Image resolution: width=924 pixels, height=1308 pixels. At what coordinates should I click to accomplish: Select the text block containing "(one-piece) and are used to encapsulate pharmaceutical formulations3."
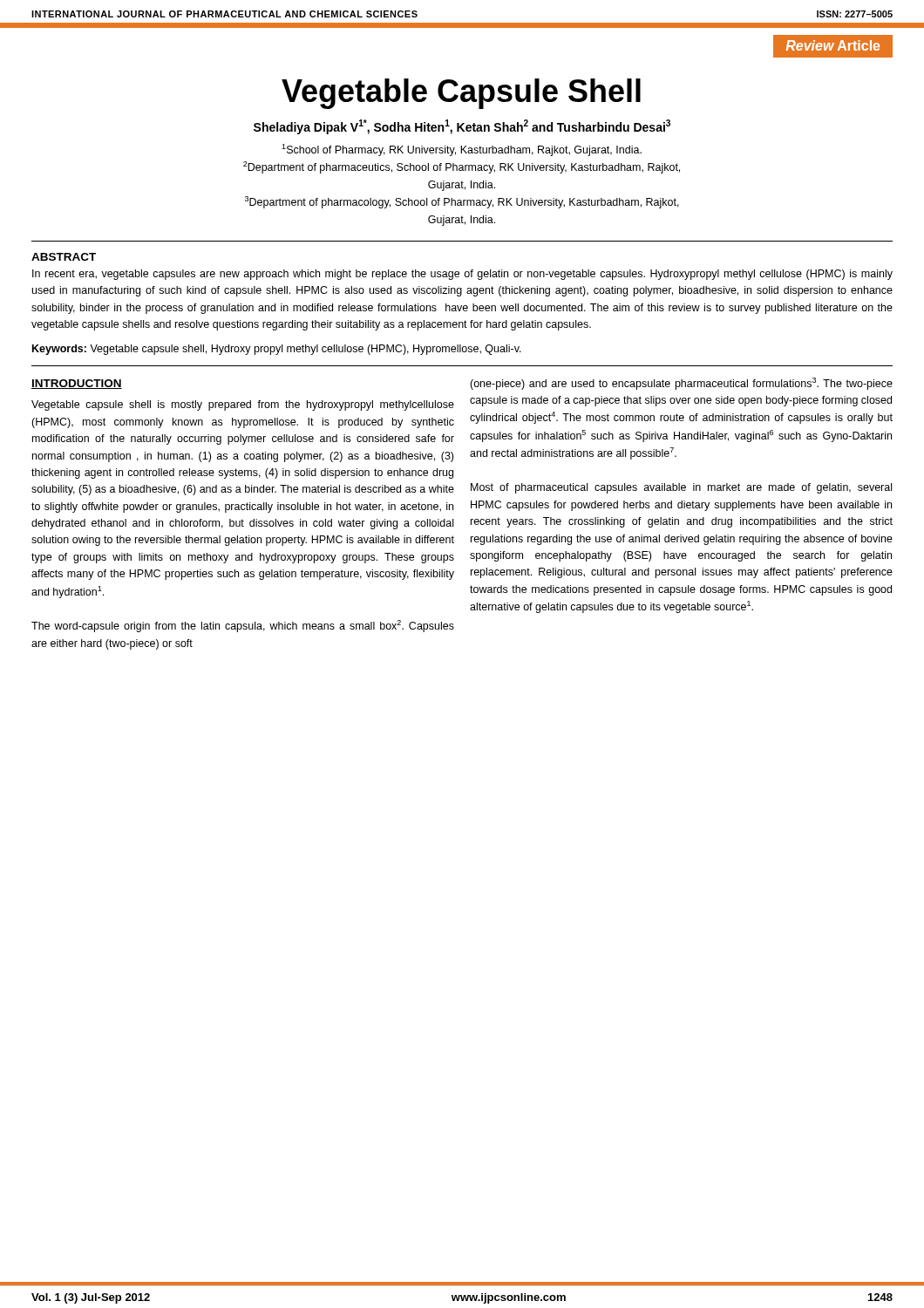681,494
